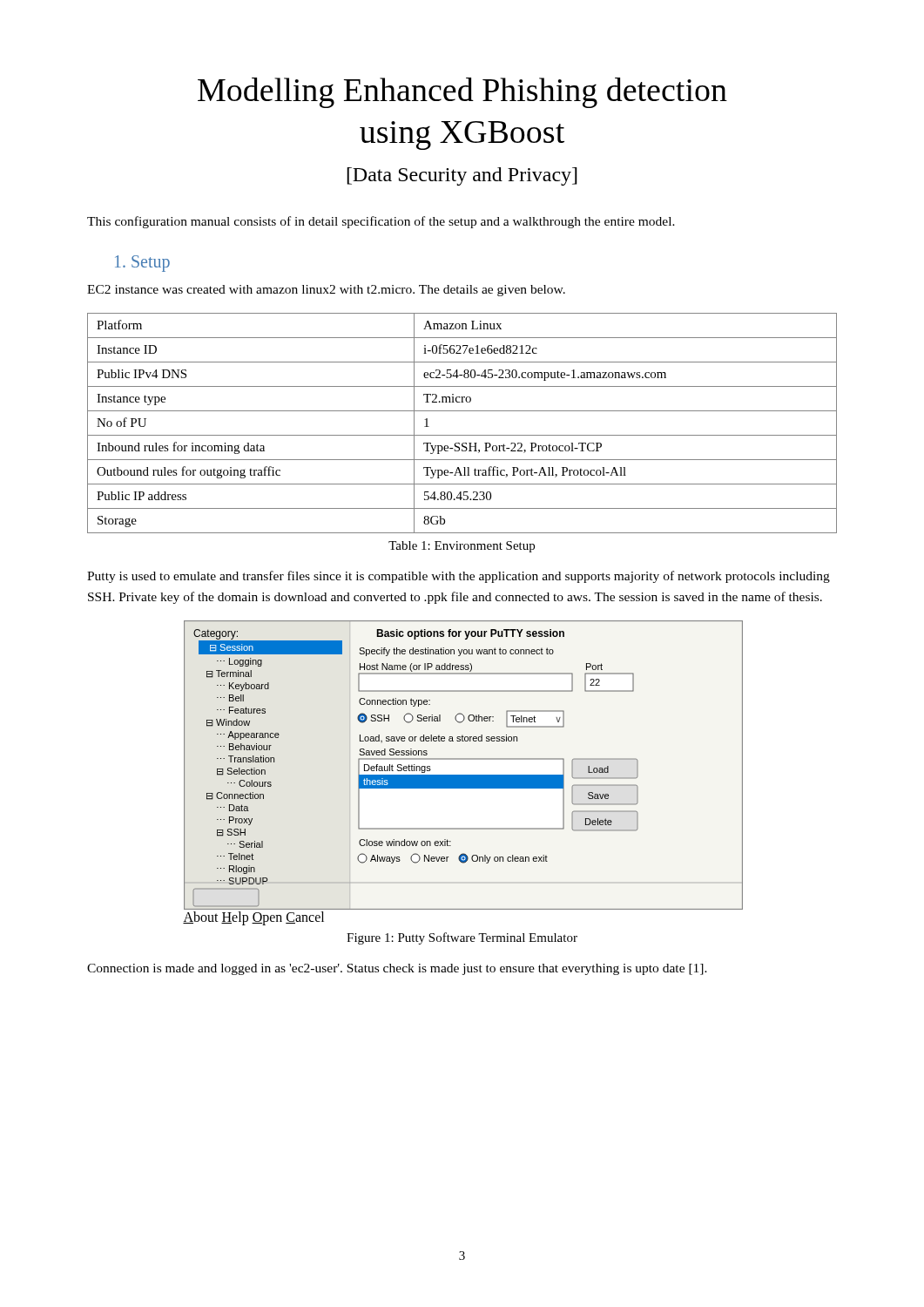Image resolution: width=924 pixels, height=1307 pixels.
Task: Select the table that reads "Type-SSH, Port-22, Protocol-TCP"
Action: (x=462, y=423)
